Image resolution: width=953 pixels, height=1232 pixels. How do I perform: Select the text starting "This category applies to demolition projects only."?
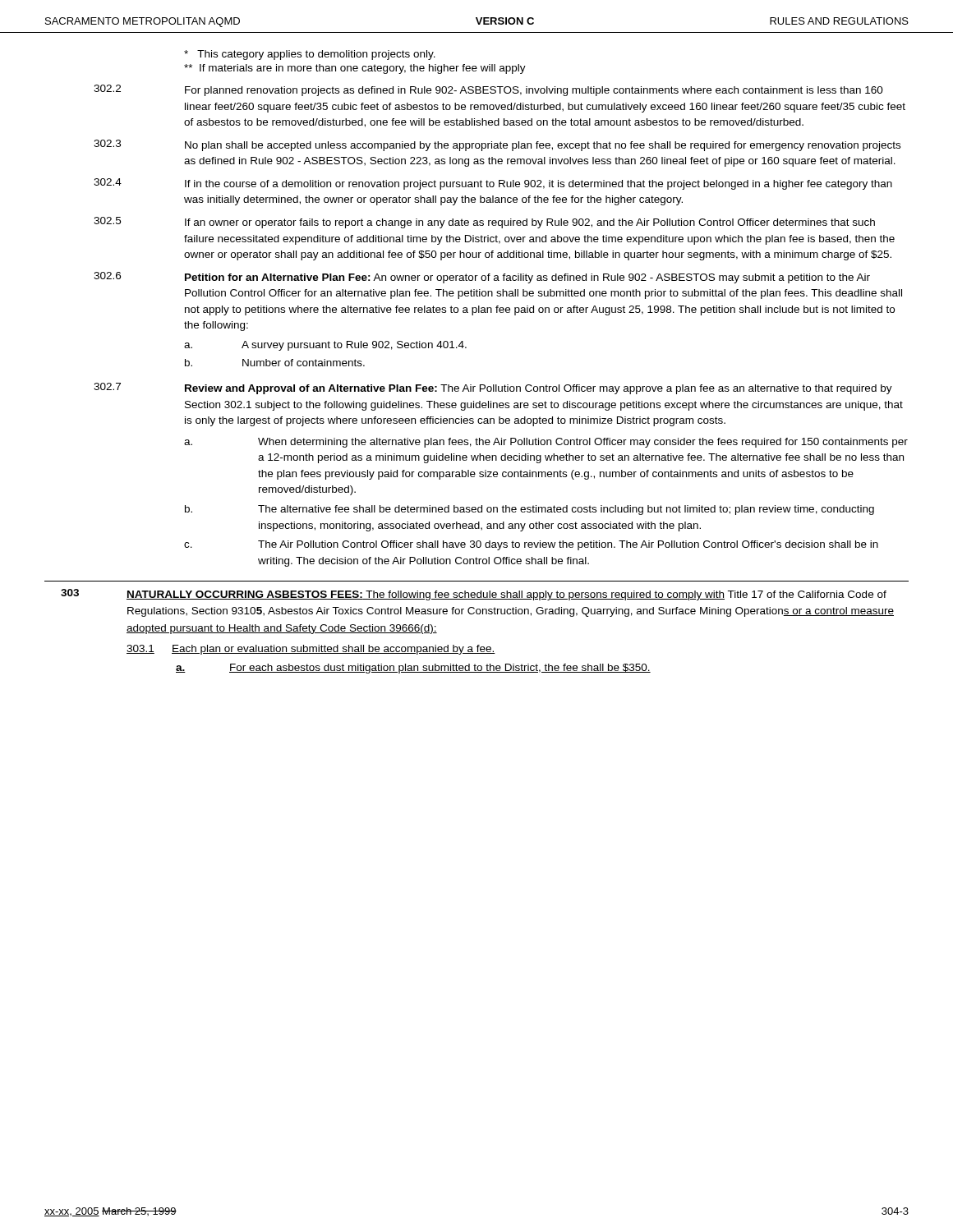click(x=310, y=54)
